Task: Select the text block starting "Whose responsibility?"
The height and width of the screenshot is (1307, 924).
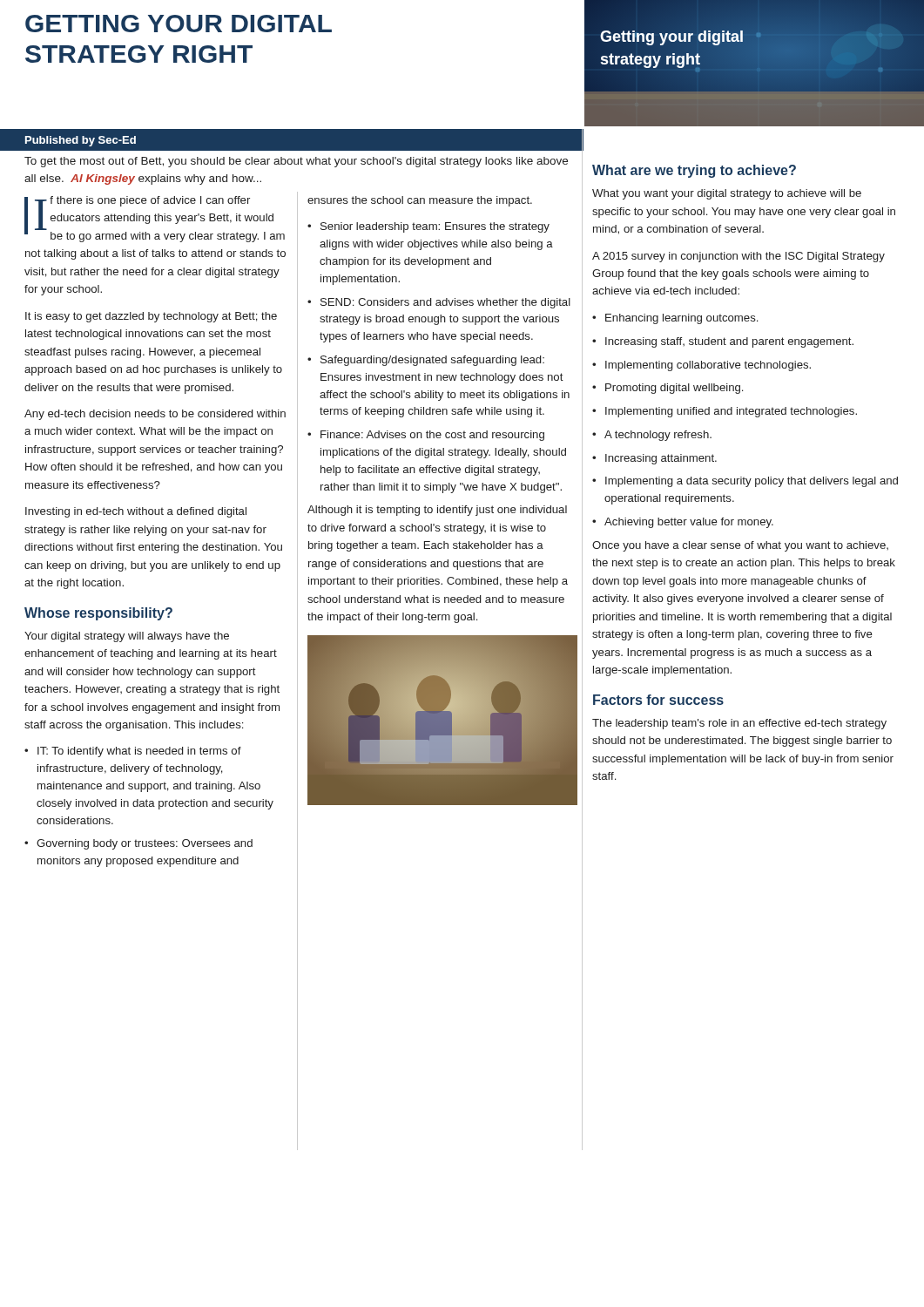Action: tap(99, 613)
